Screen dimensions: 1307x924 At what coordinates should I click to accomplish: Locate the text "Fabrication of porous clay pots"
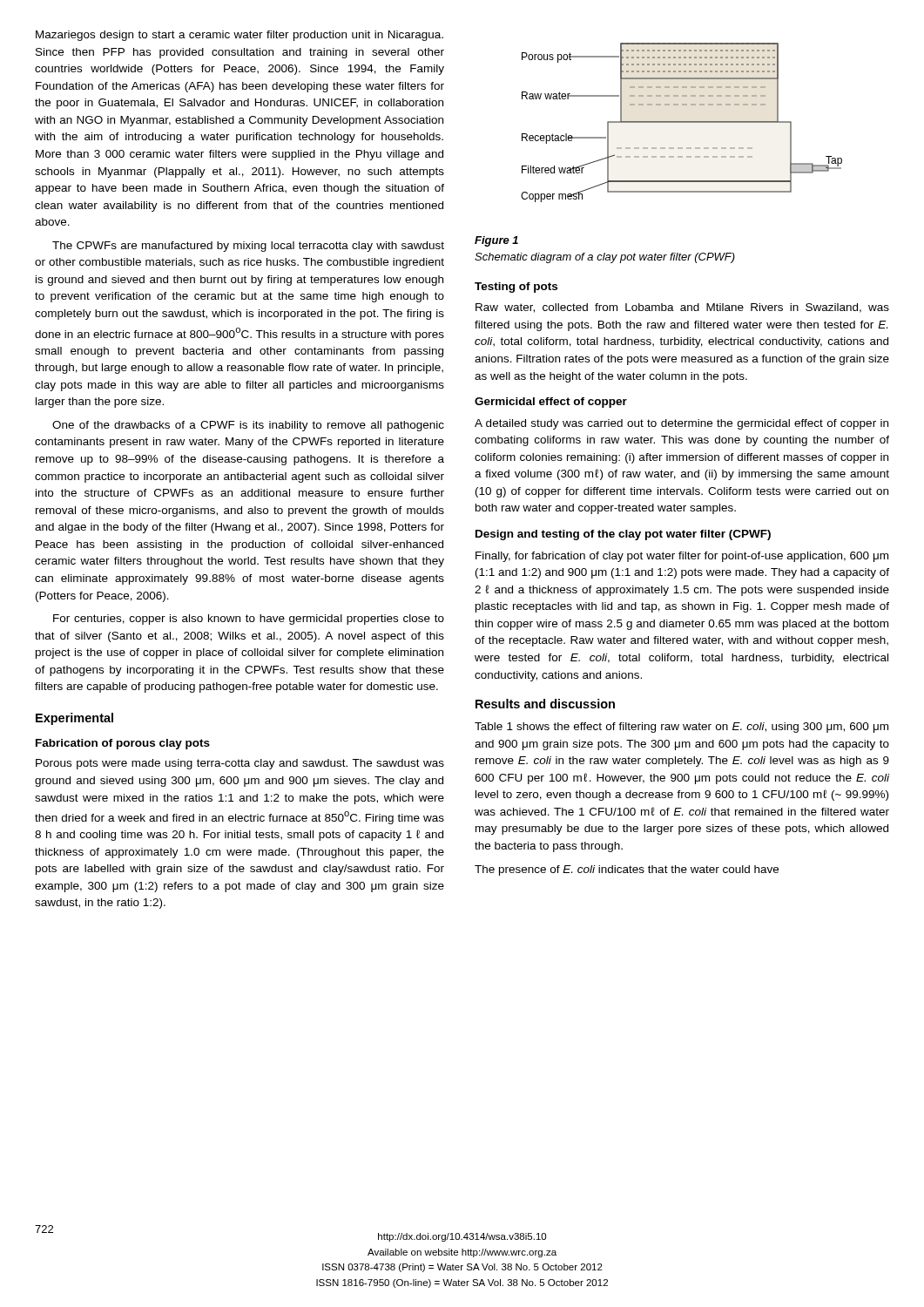tap(123, 744)
